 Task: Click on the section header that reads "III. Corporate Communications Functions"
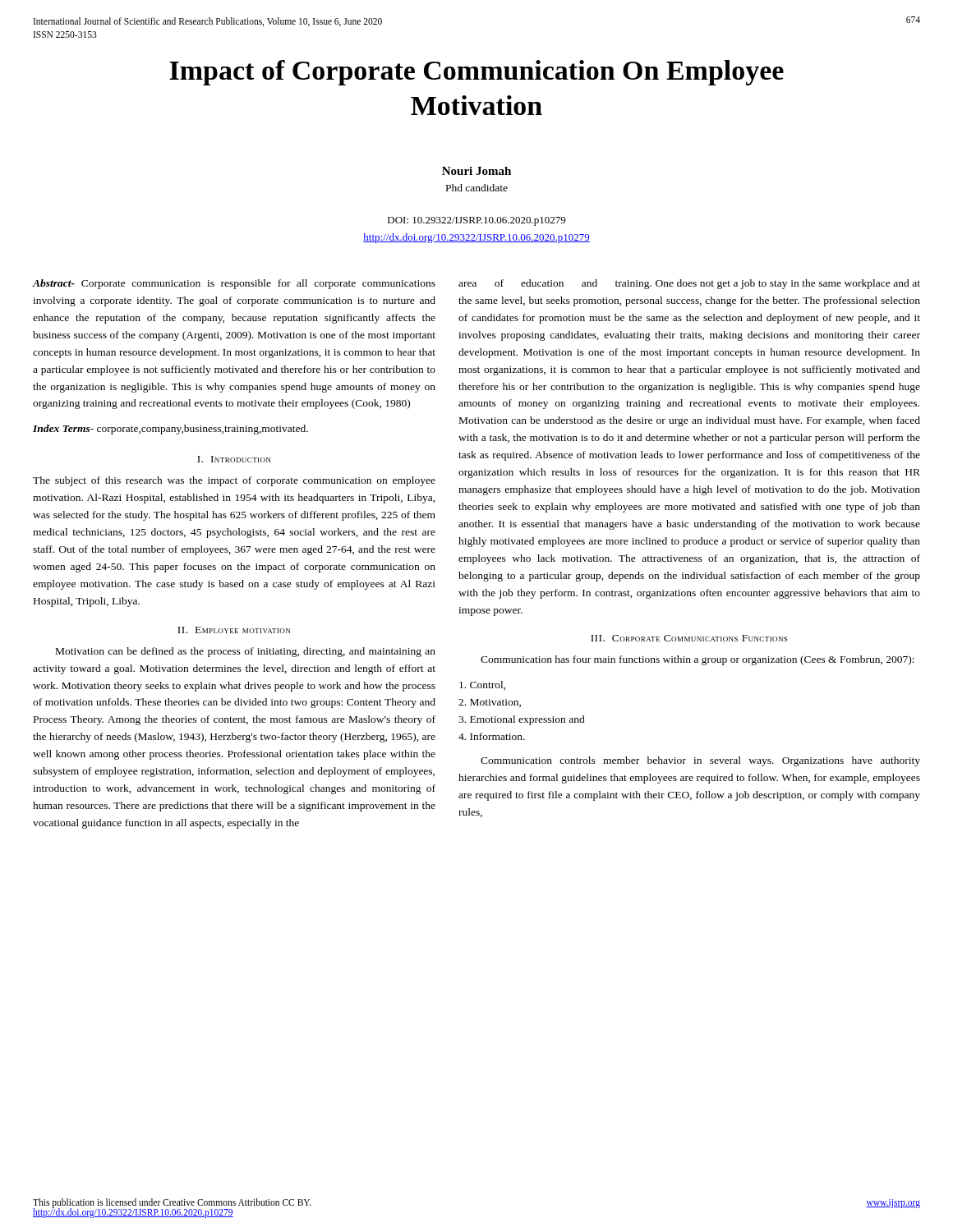tap(689, 638)
